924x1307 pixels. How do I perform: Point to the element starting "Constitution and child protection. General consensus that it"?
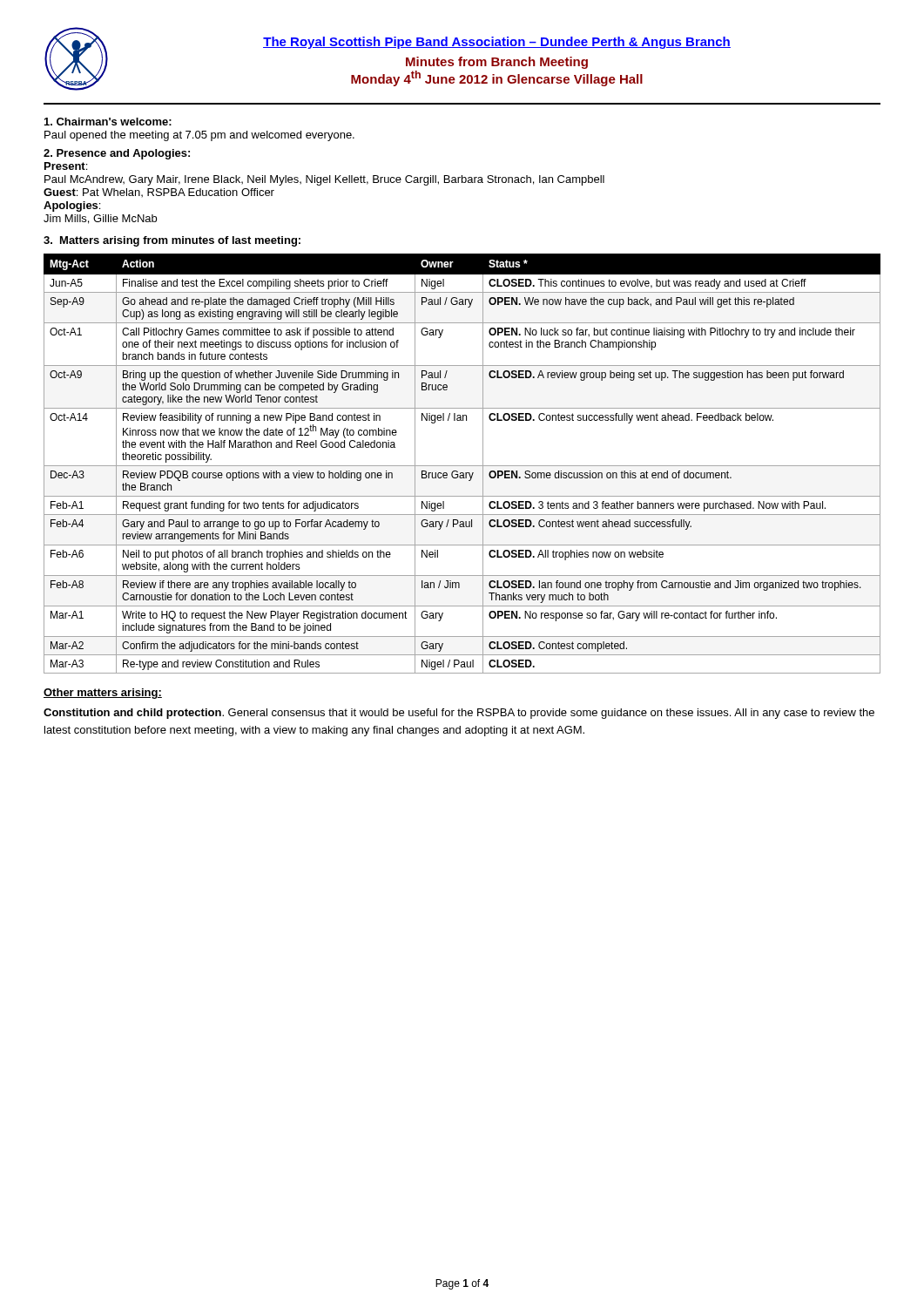coord(459,721)
